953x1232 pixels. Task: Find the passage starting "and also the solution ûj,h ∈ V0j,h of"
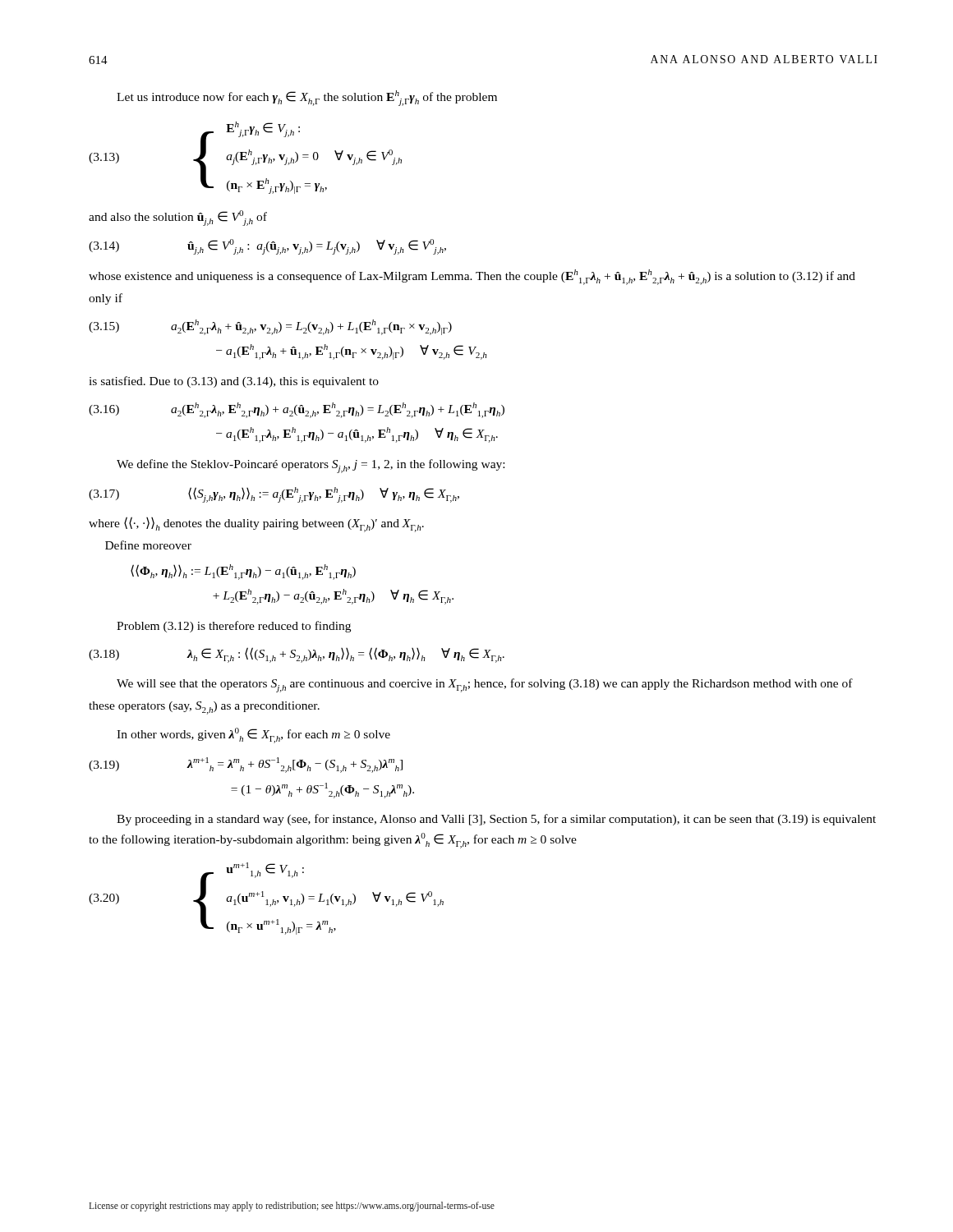coord(178,217)
